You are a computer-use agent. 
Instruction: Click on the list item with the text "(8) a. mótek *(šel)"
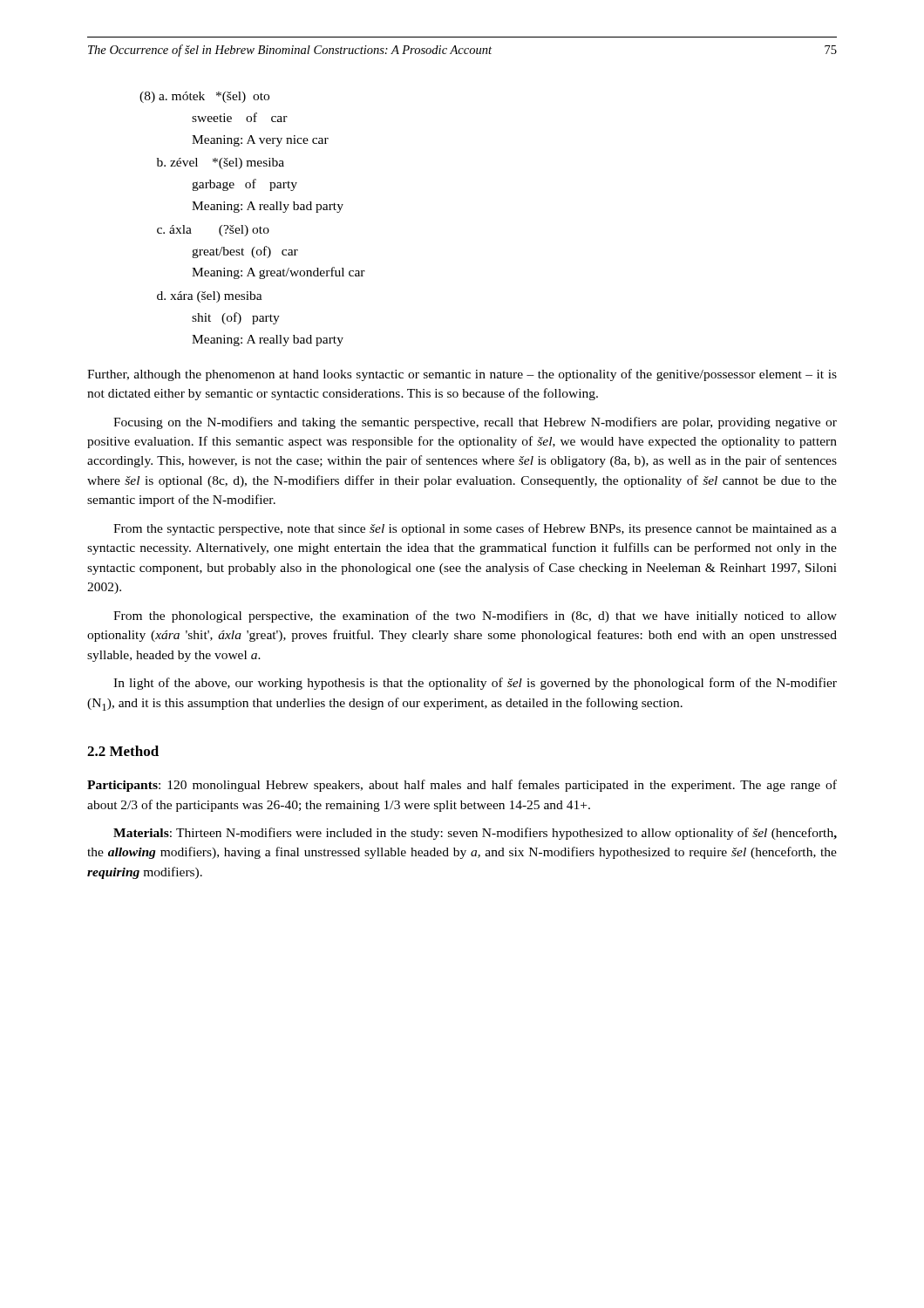(x=204, y=97)
